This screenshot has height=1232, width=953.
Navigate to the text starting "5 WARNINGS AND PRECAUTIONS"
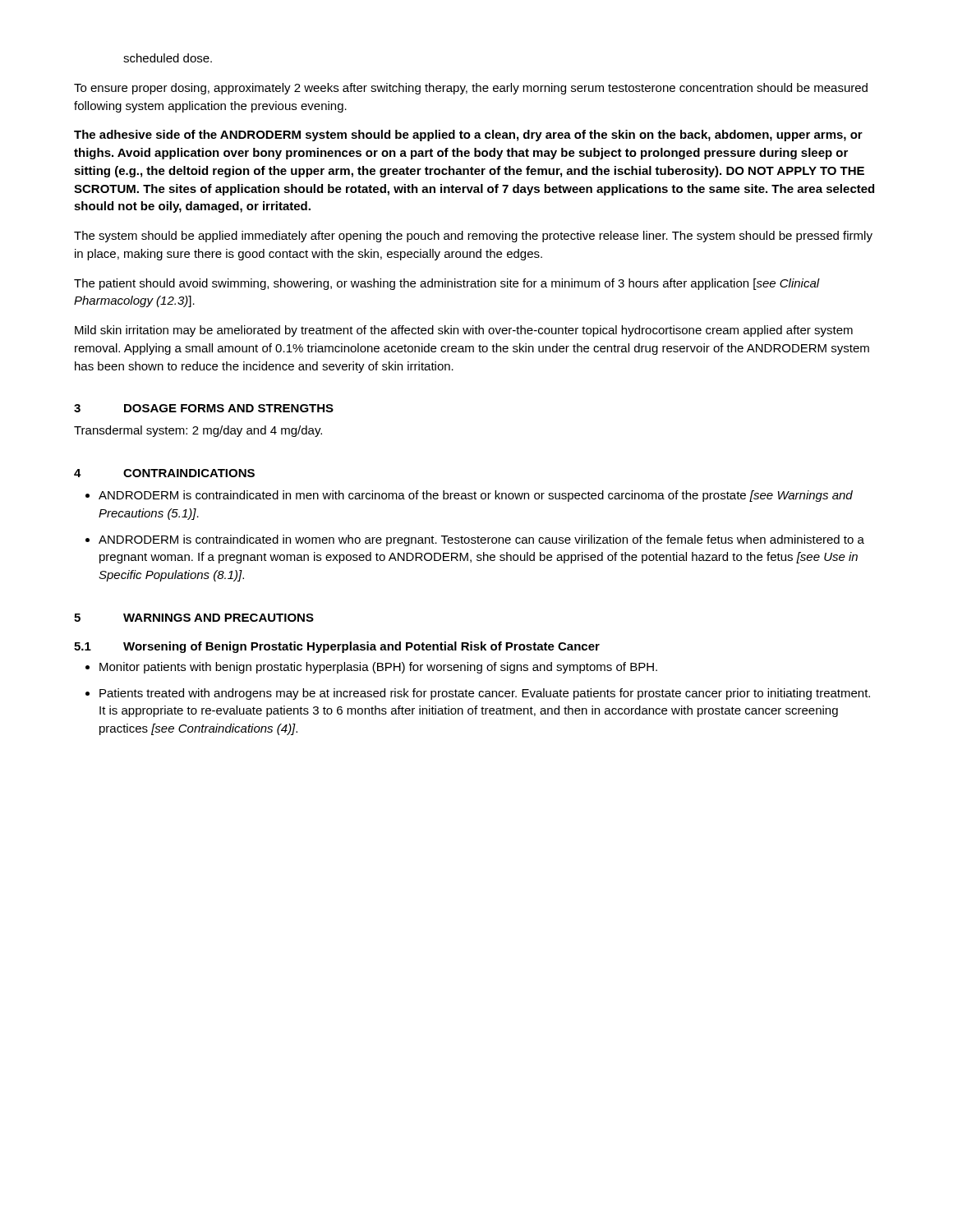click(x=194, y=618)
